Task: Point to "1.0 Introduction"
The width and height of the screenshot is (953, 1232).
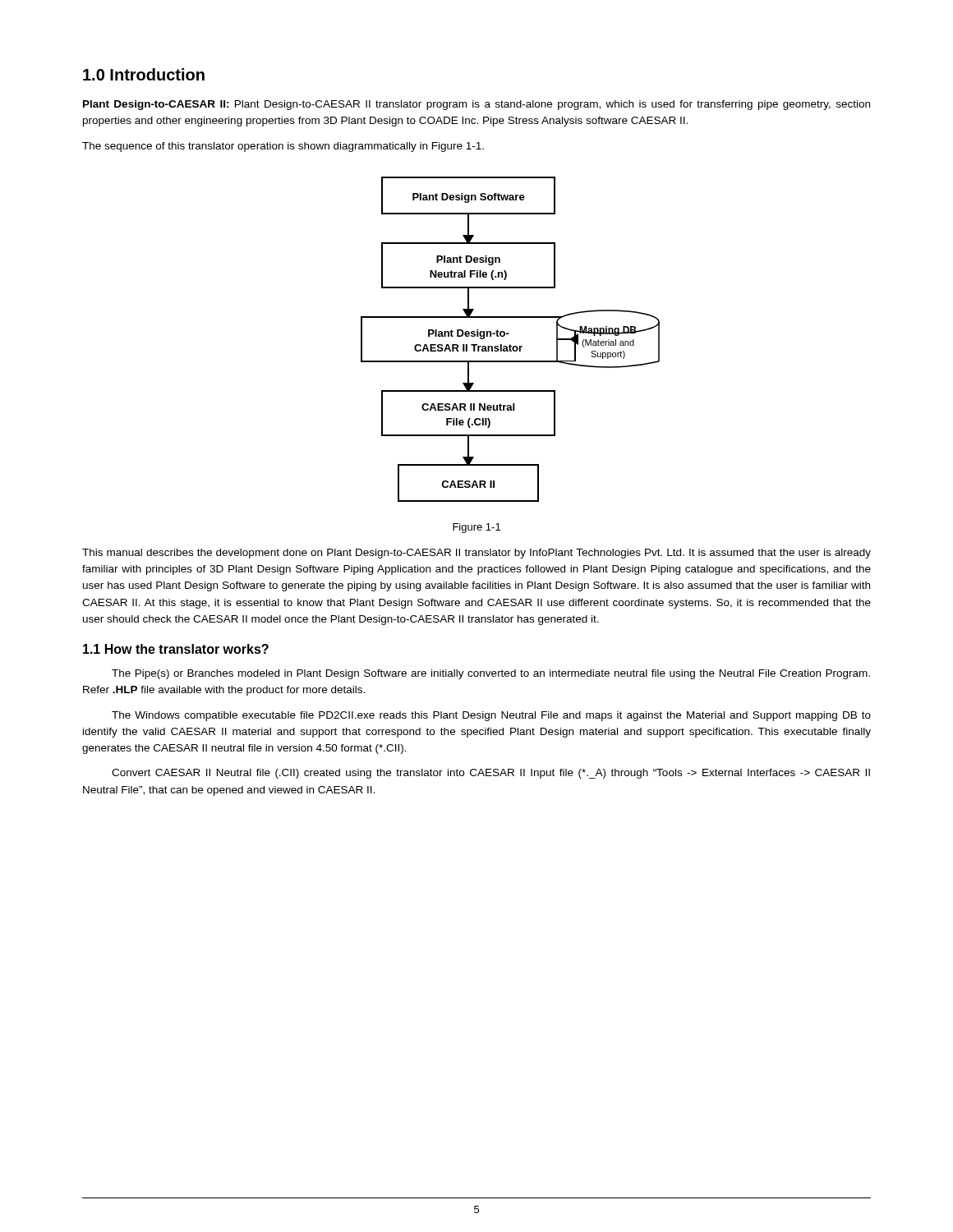Action: pyautogui.click(x=144, y=75)
